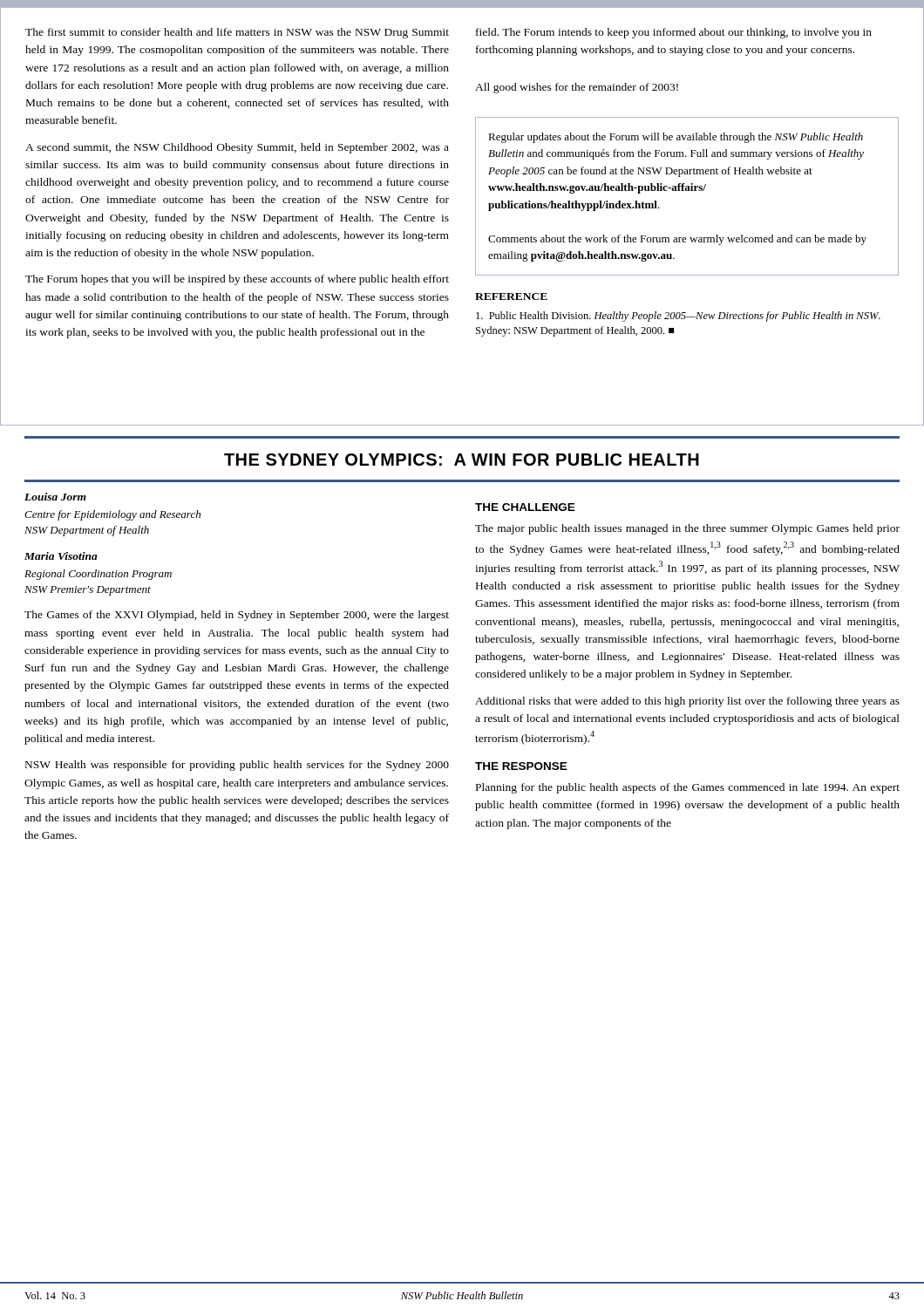
Task: Locate the text block that says "The Games of"
Action: point(237,676)
